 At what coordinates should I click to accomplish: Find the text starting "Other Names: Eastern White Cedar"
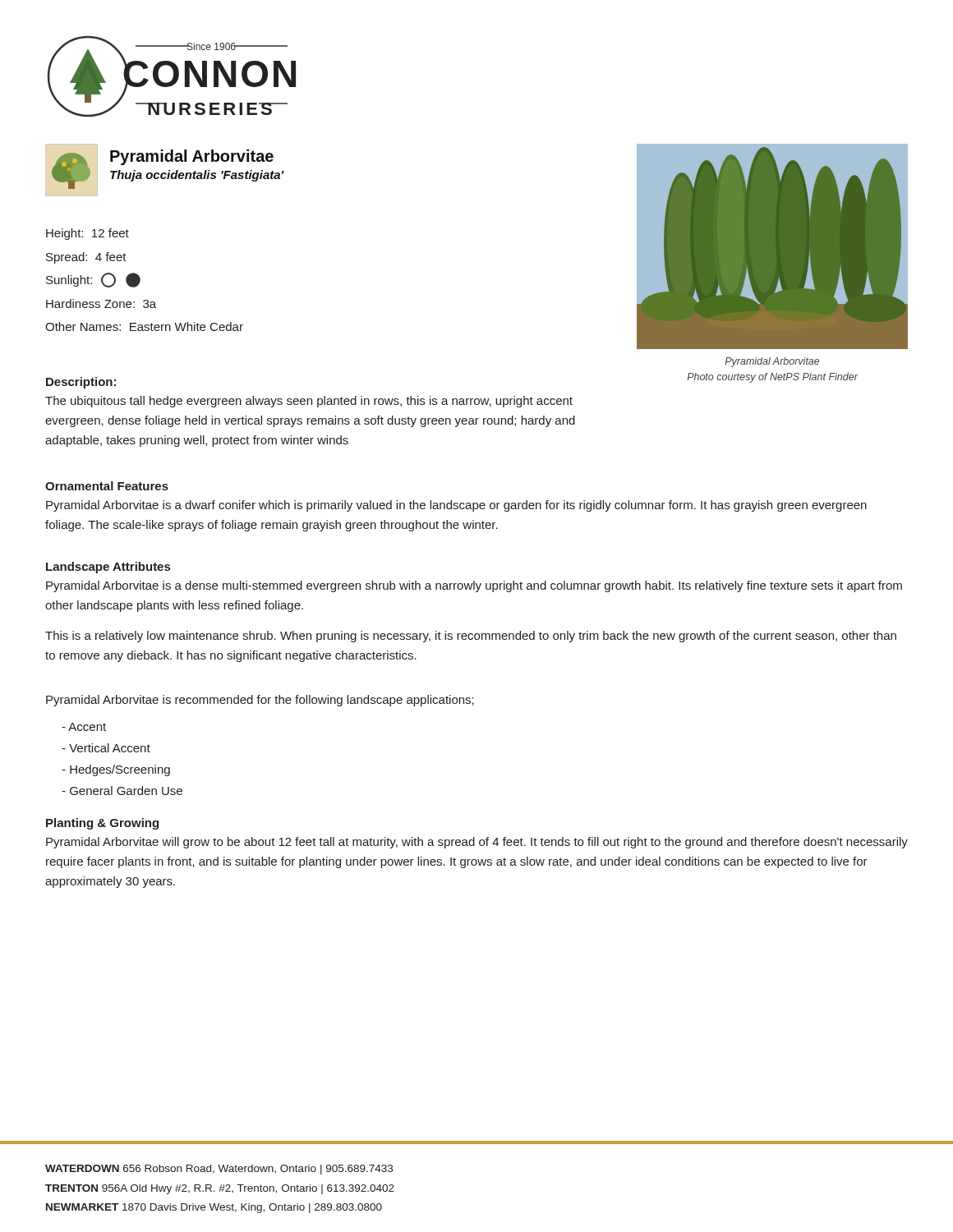pyautogui.click(x=144, y=326)
